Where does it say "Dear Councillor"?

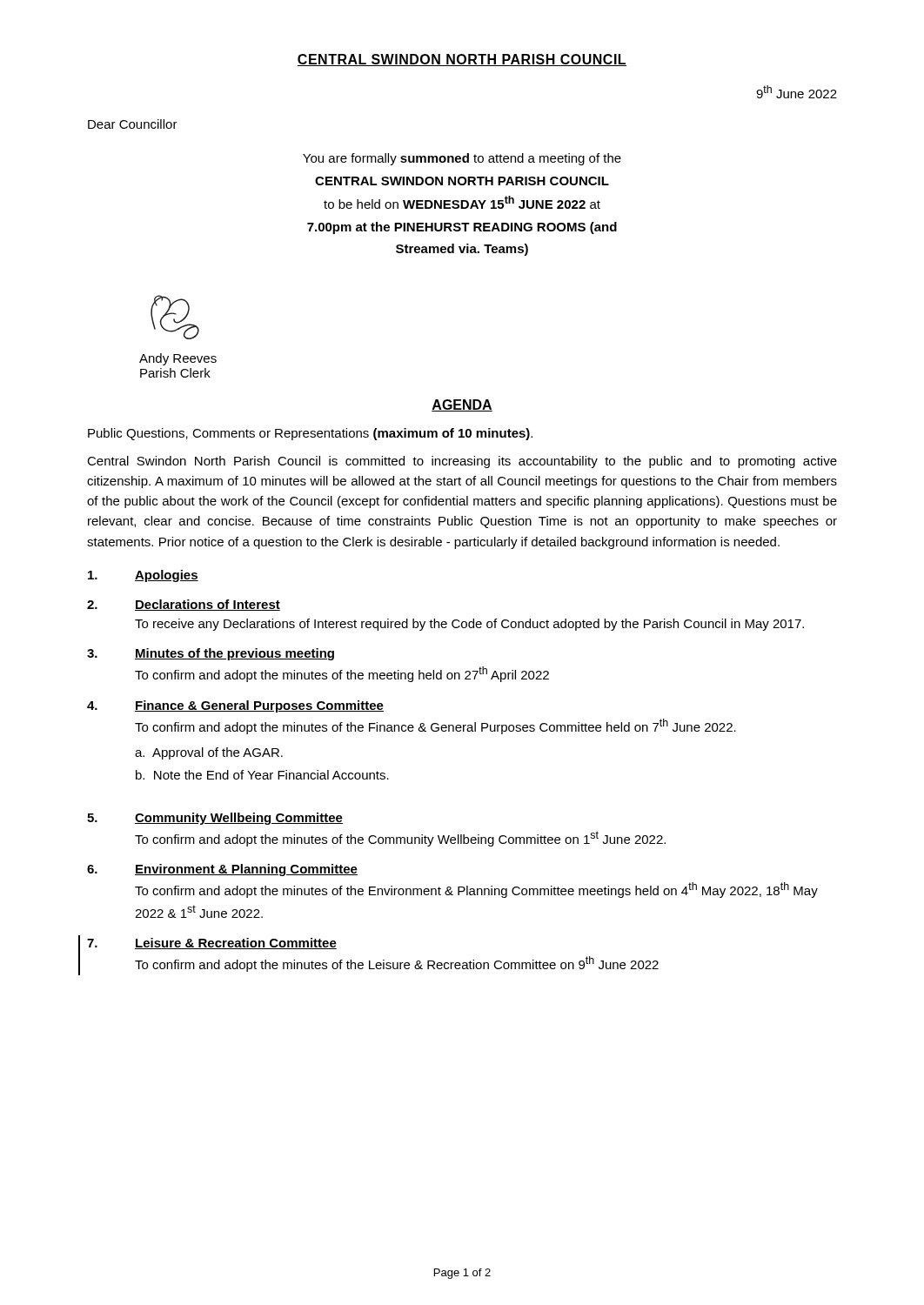pos(132,124)
